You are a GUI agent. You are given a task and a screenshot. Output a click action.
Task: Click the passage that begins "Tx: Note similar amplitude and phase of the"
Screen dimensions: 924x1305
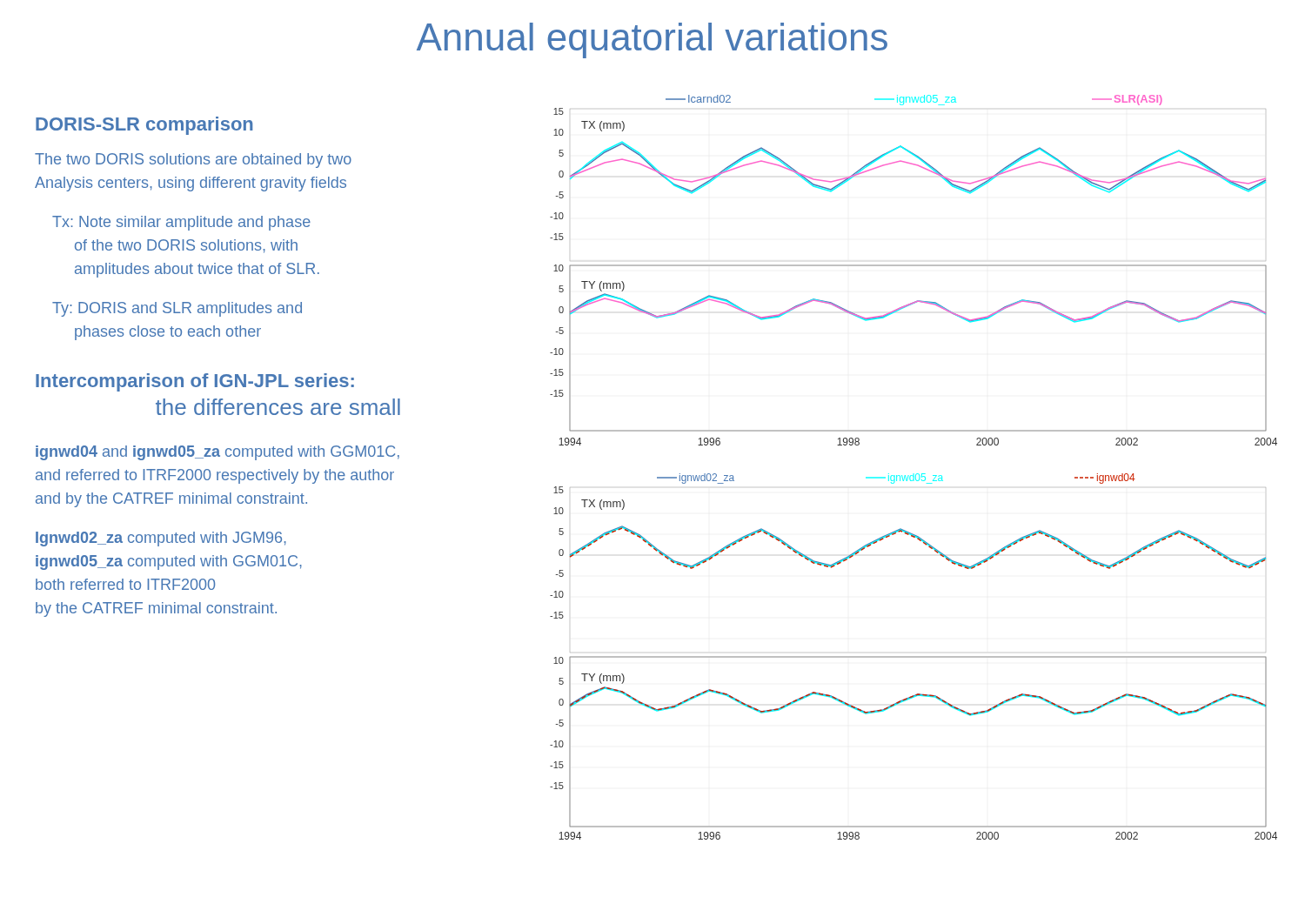[186, 245]
